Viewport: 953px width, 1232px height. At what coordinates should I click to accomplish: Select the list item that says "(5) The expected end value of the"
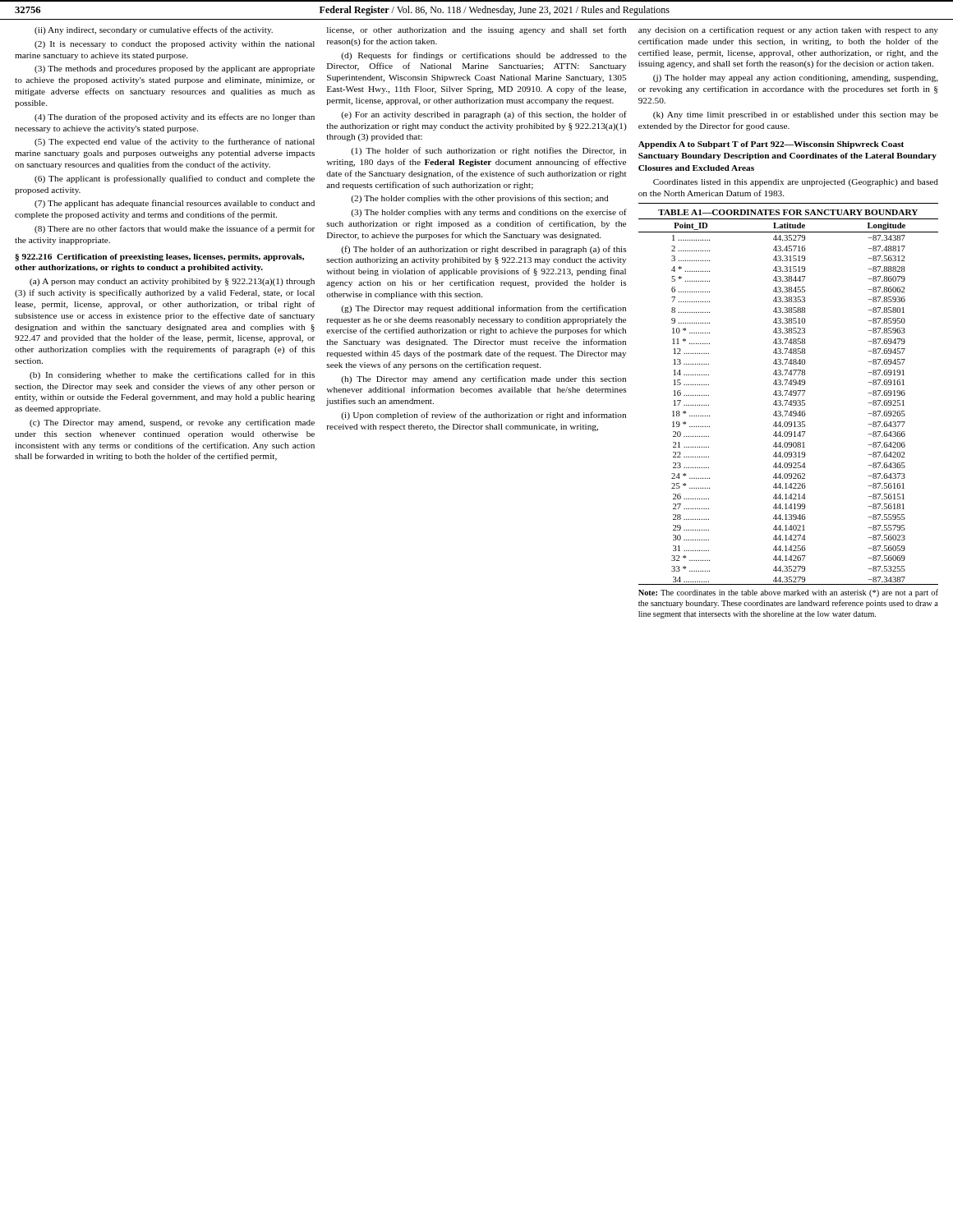pyautogui.click(x=165, y=154)
